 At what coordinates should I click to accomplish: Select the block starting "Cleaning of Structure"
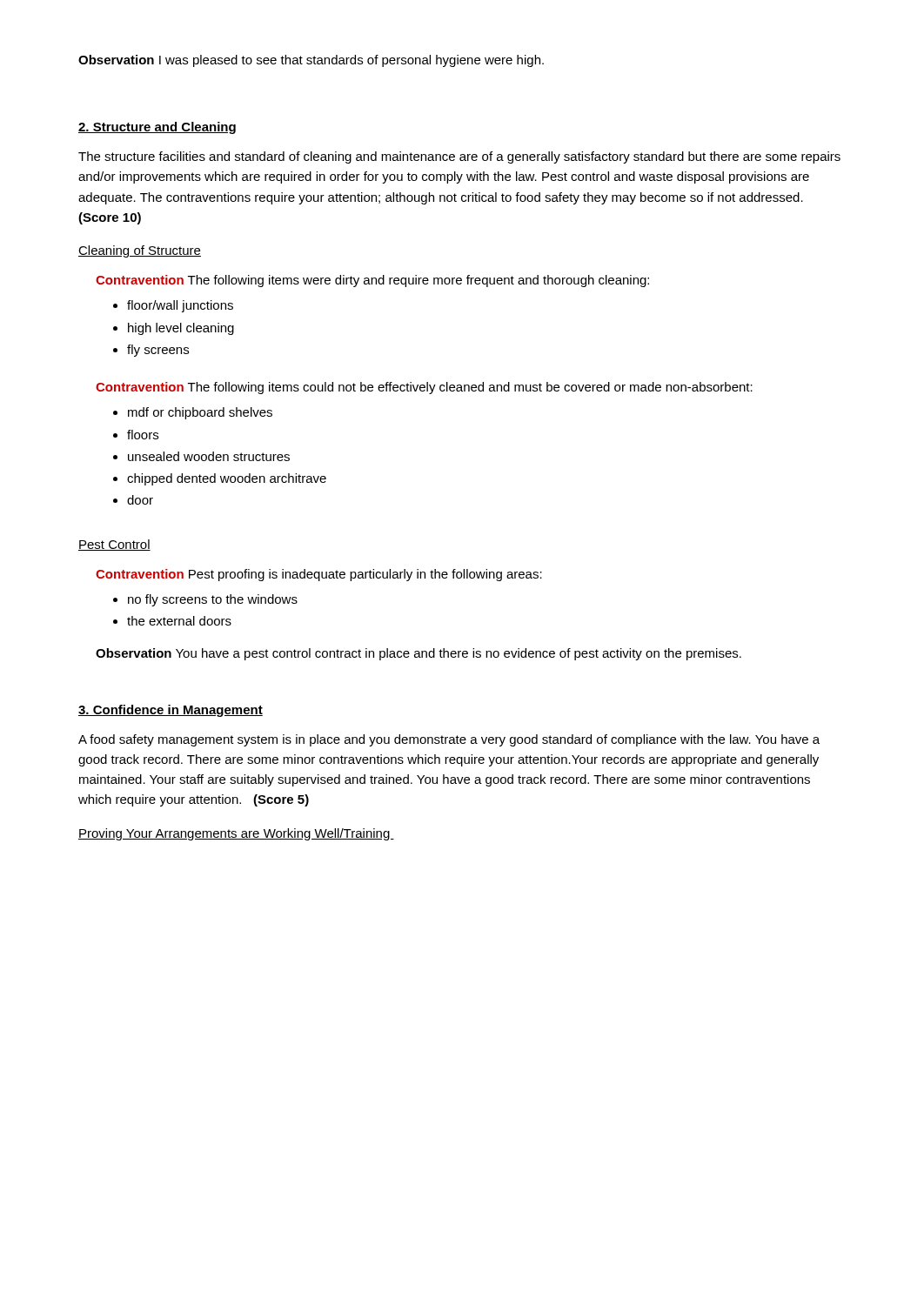click(x=140, y=250)
